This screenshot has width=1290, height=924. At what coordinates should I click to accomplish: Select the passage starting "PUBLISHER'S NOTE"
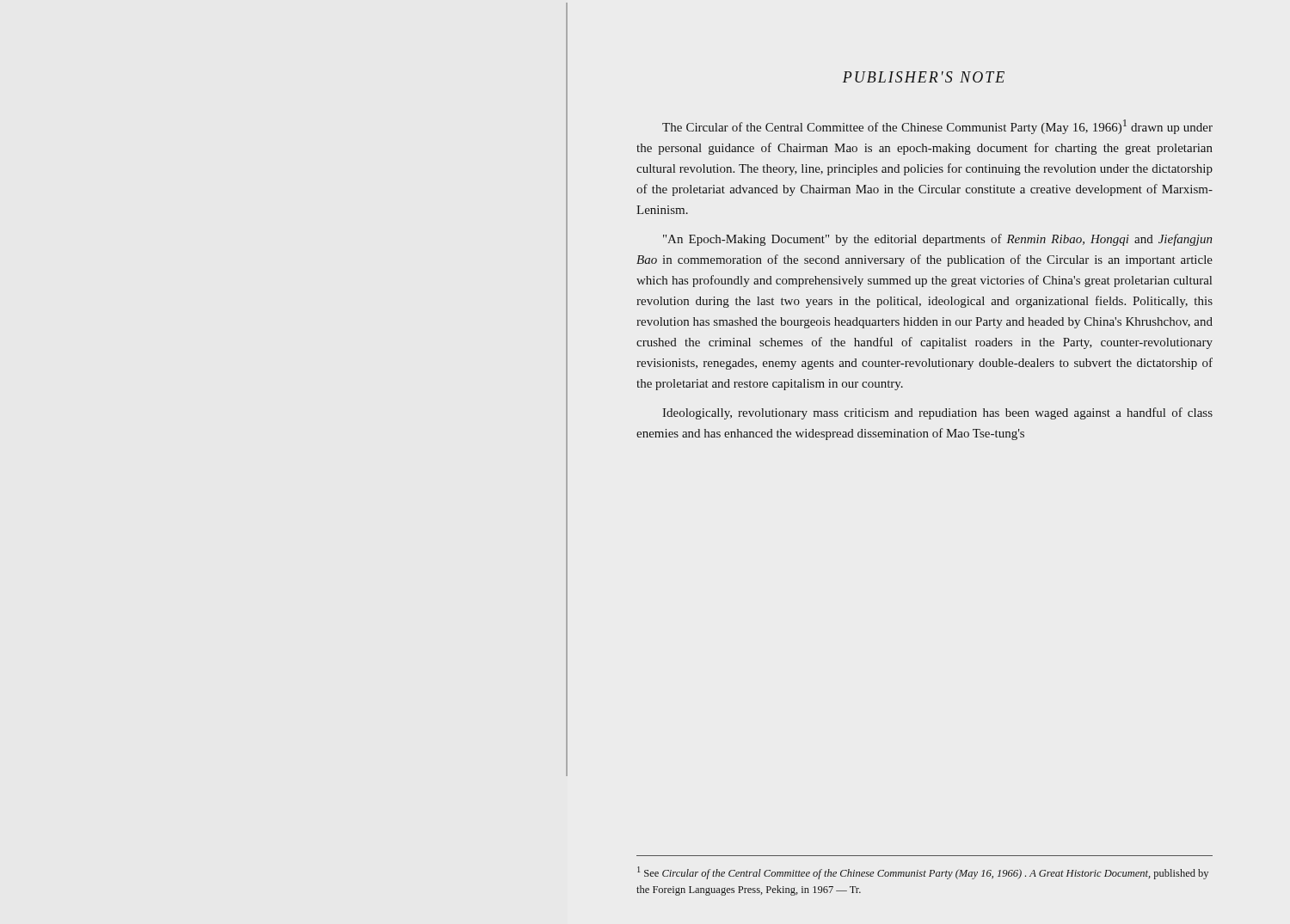pyautogui.click(x=924, y=77)
